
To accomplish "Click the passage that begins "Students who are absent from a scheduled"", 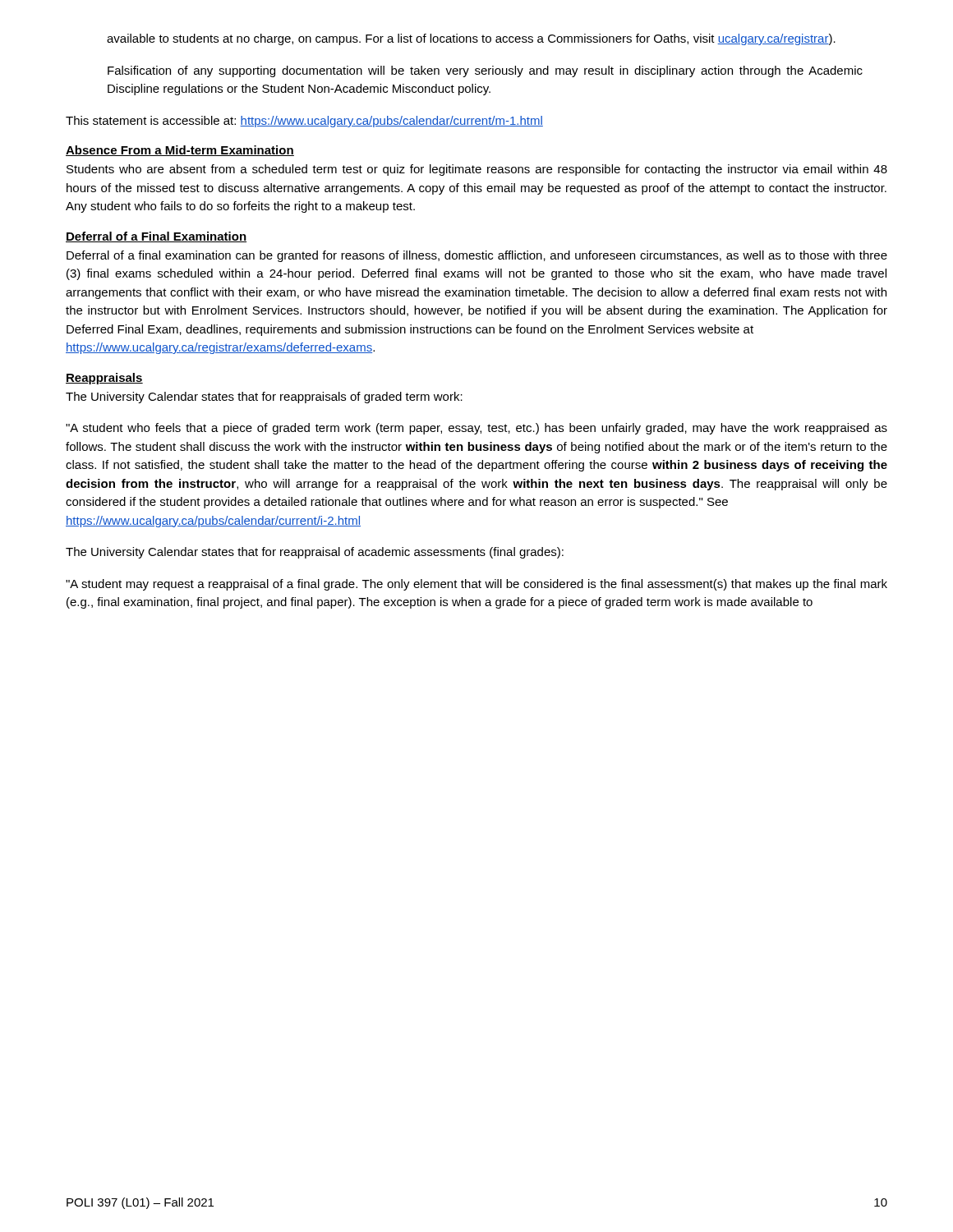I will [x=476, y=187].
